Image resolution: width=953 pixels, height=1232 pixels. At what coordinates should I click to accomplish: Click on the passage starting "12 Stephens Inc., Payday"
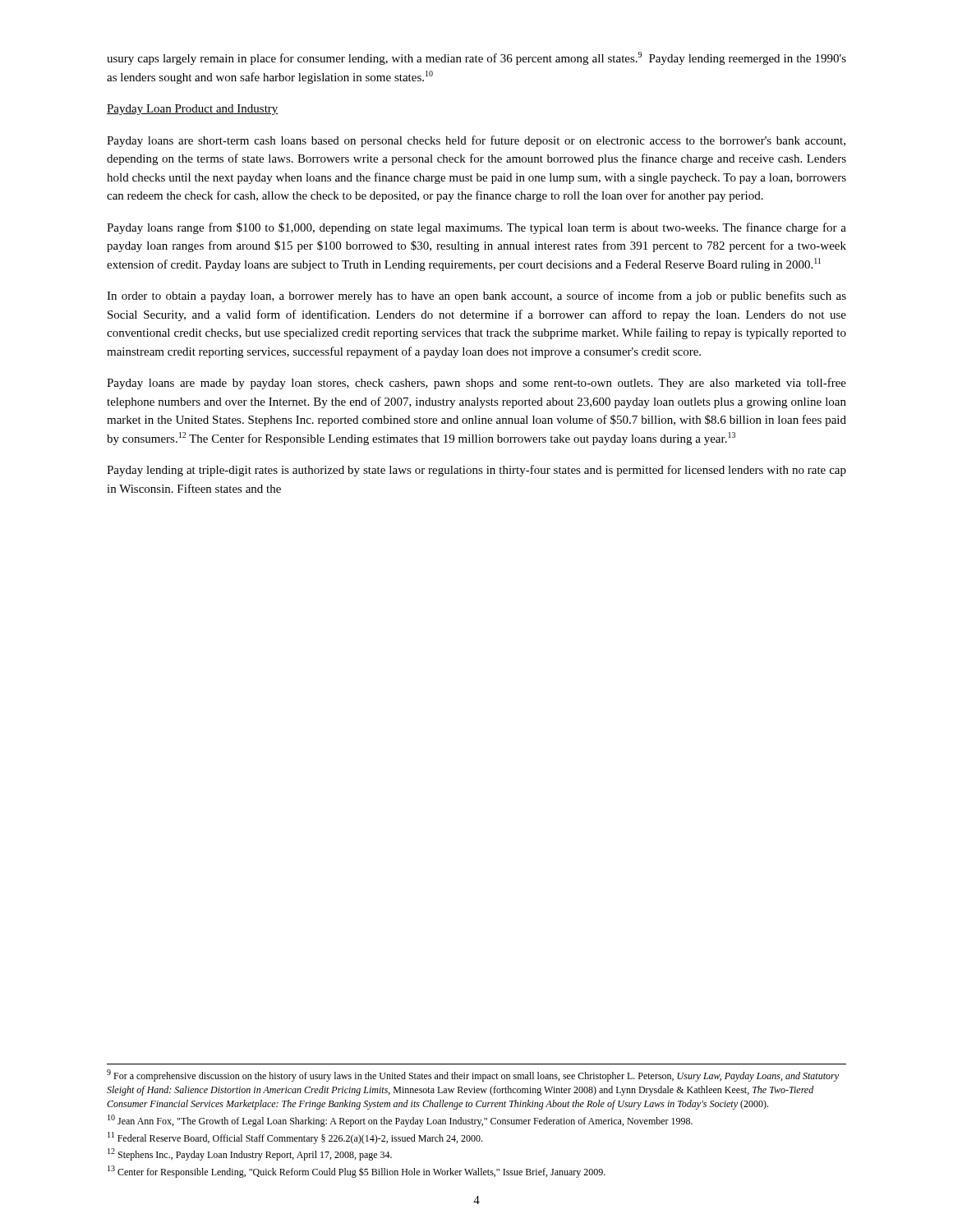[250, 1155]
